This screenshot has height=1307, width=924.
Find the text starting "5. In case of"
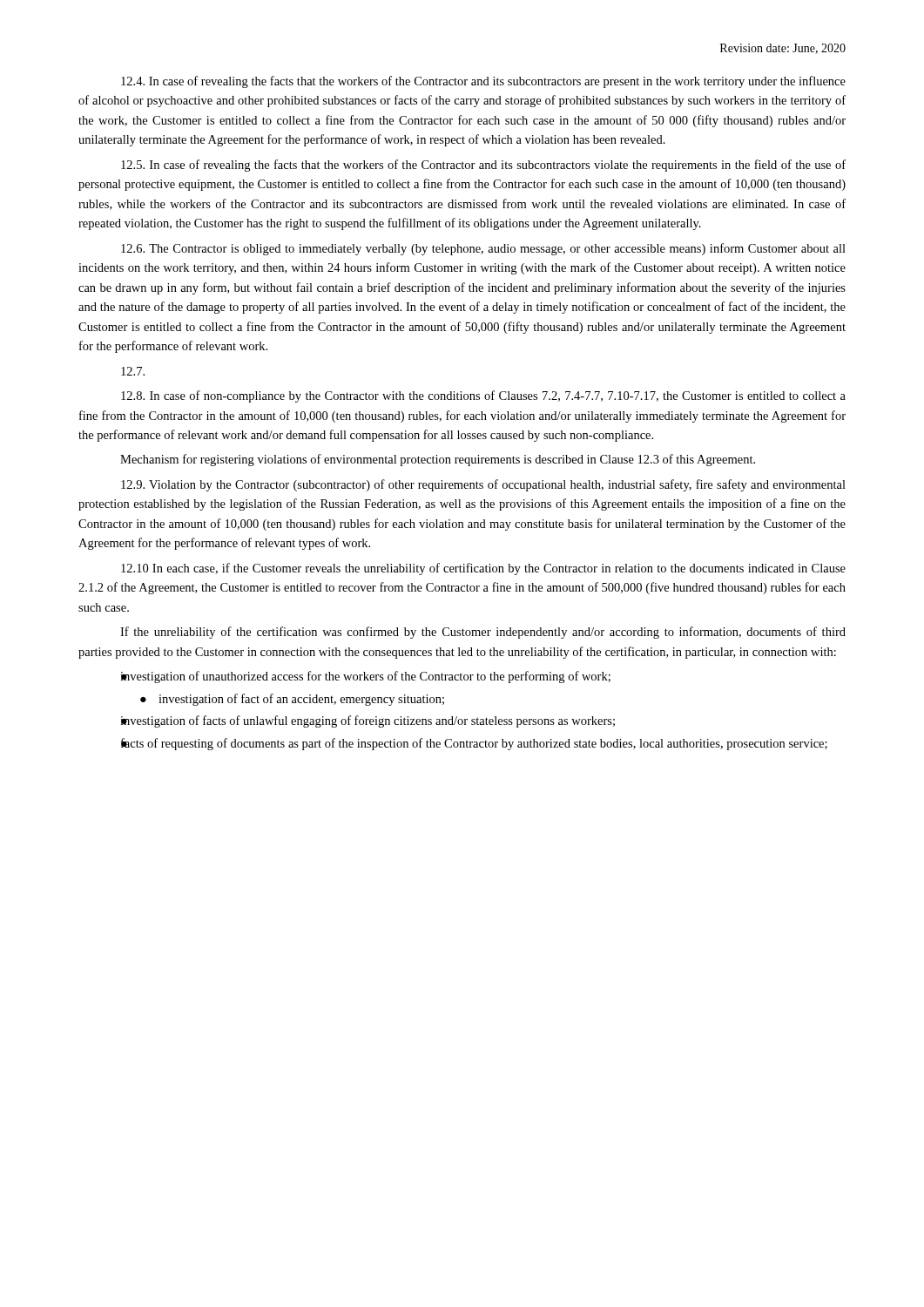click(x=462, y=194)
